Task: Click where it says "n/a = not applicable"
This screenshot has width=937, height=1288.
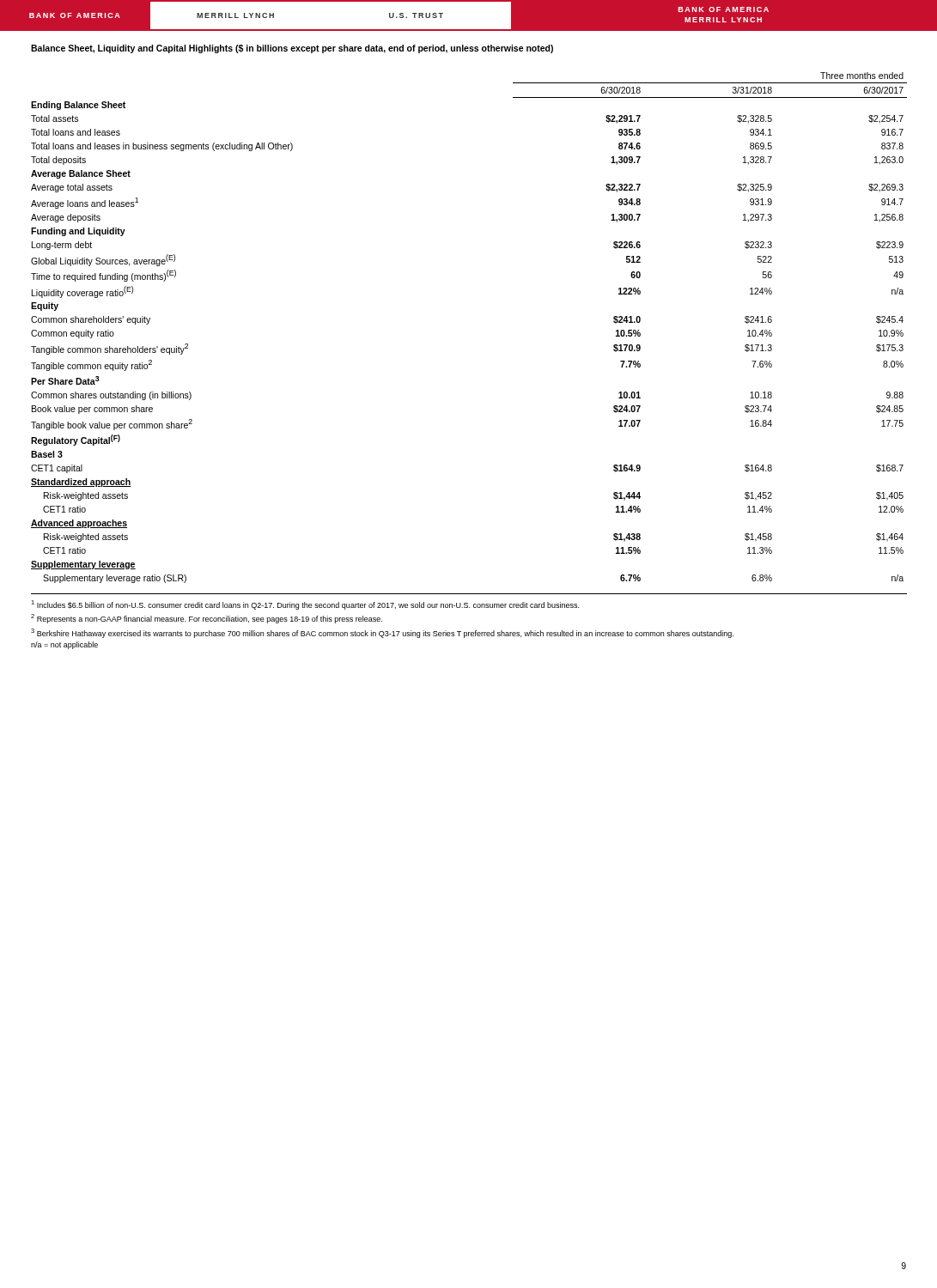Action: [65, 645]
